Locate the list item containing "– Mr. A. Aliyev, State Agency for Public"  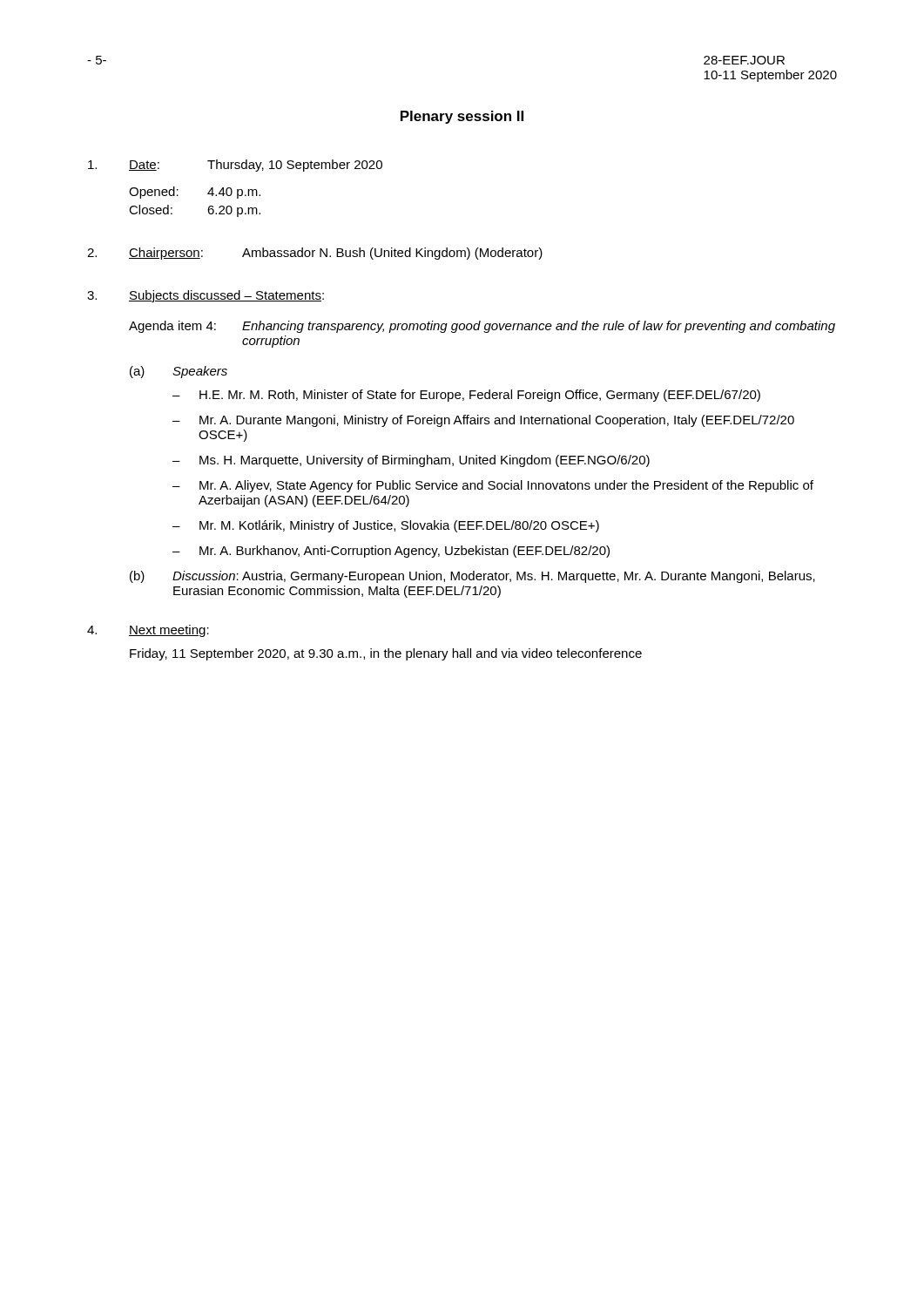click(505, 492)
